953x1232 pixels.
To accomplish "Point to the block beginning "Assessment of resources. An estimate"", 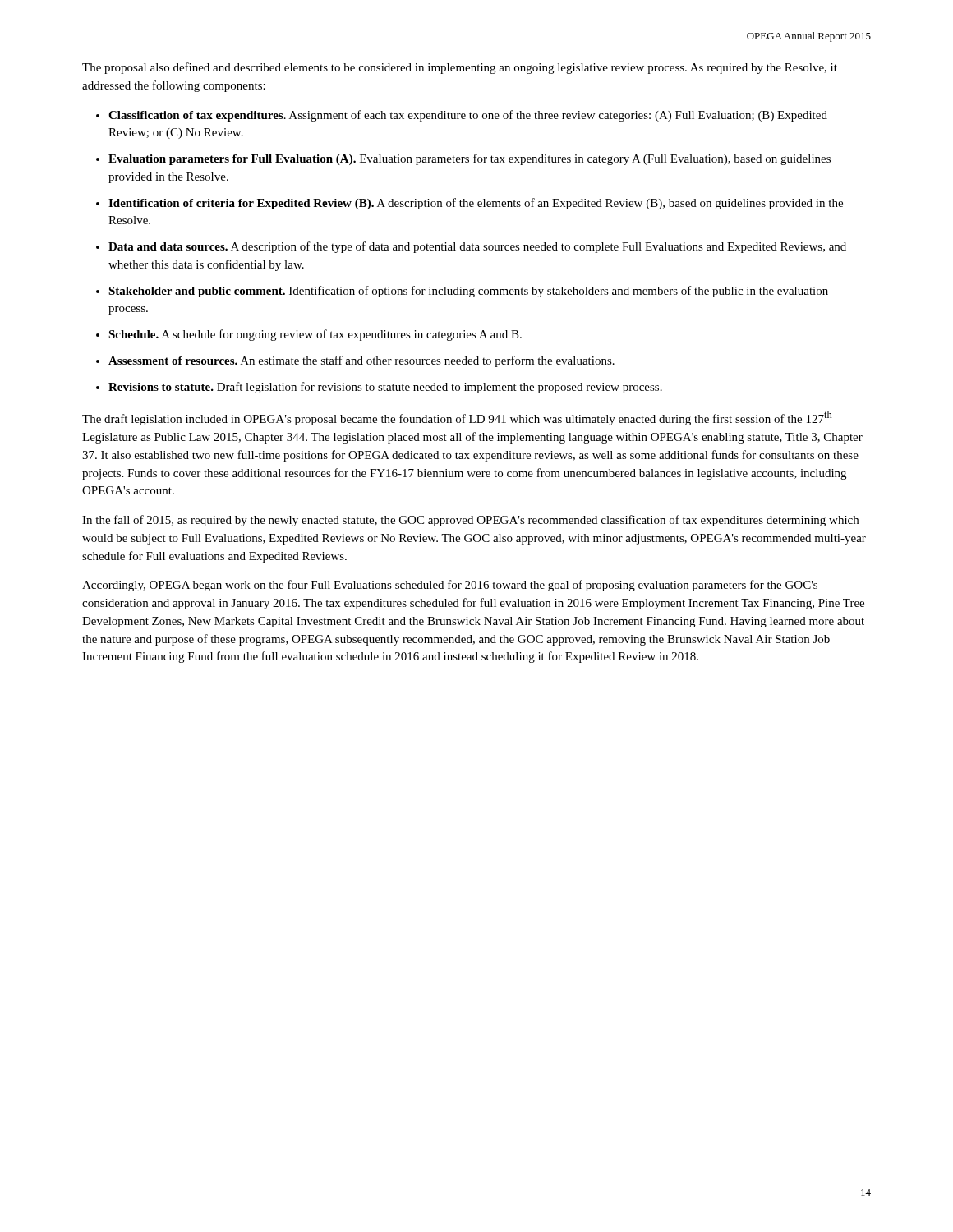I will point(362,360).
